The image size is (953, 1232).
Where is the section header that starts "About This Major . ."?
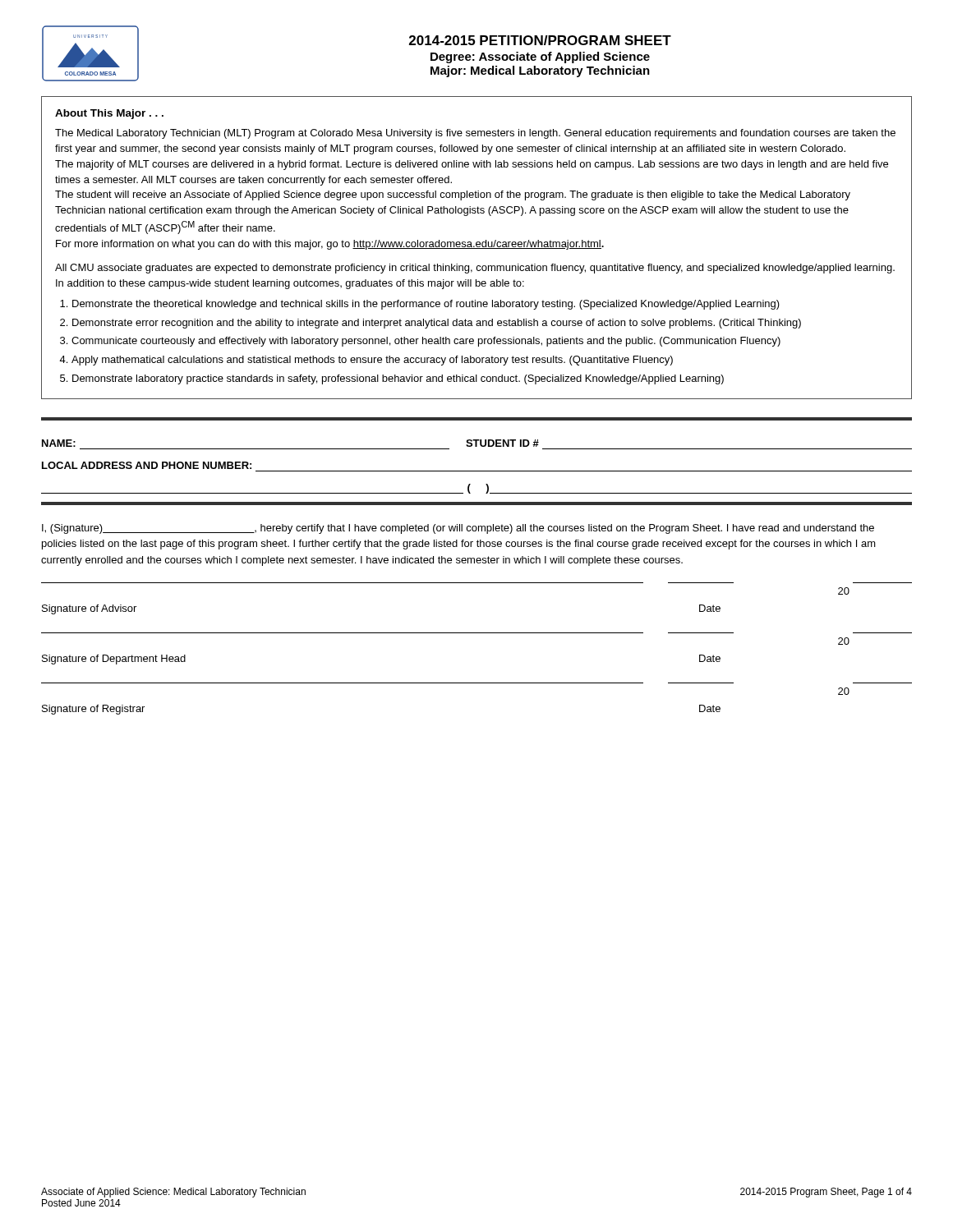pos(110,113)
